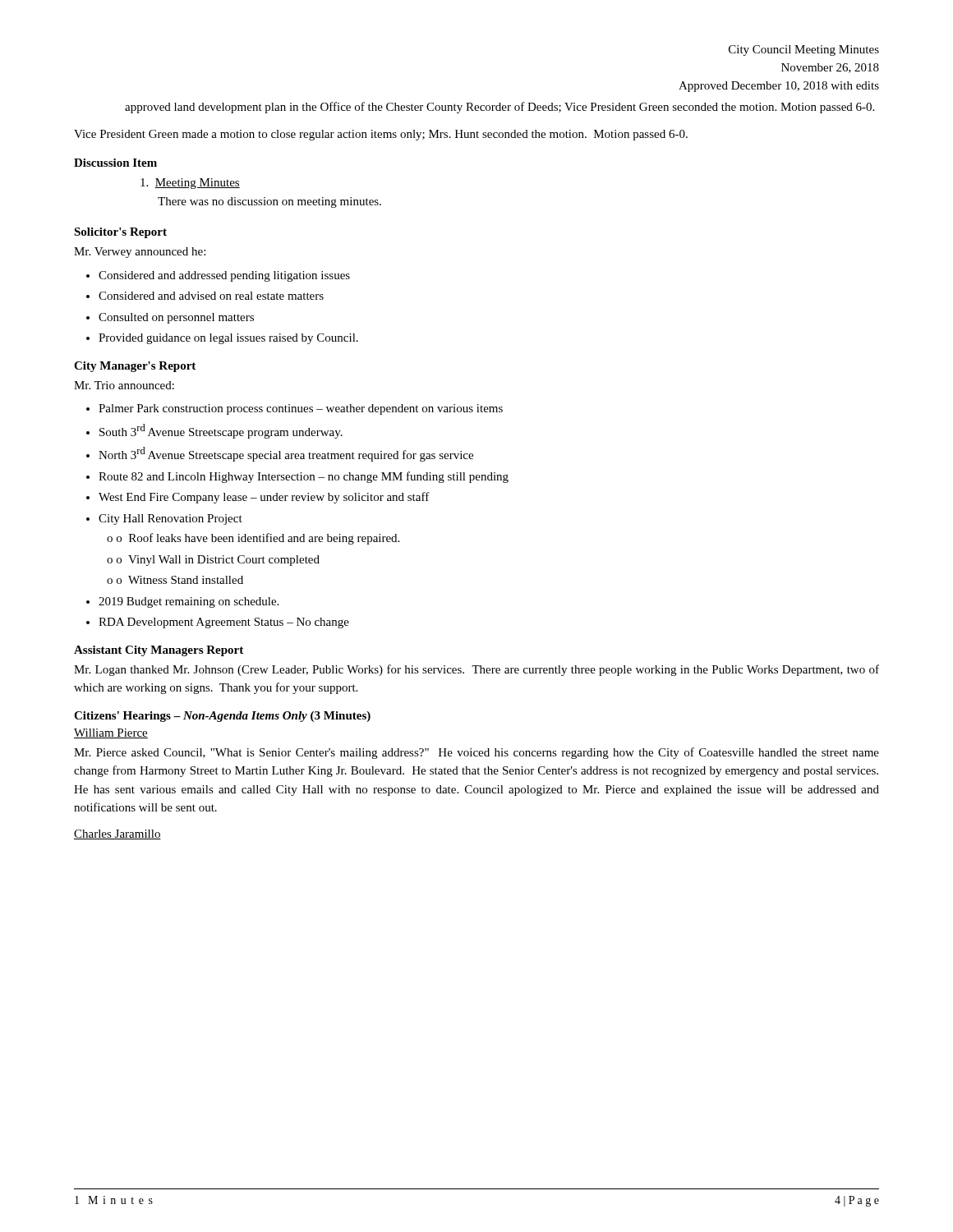Screen dimensions: 1232x953
Task: Click on the list item with the text "Provided guidance on legal issues"
Action: (229, 338)
